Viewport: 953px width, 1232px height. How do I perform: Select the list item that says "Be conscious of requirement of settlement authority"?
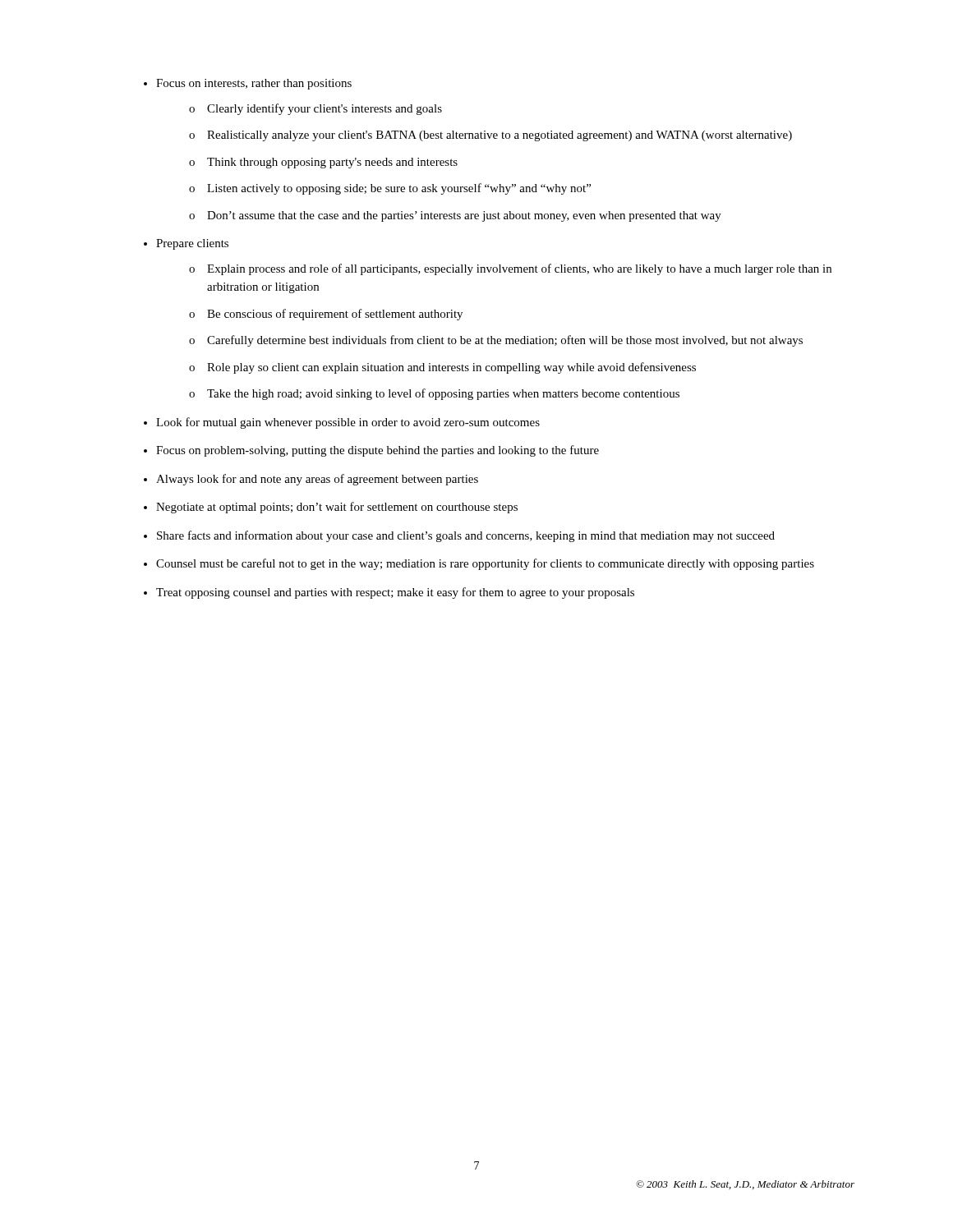(335, 313)
